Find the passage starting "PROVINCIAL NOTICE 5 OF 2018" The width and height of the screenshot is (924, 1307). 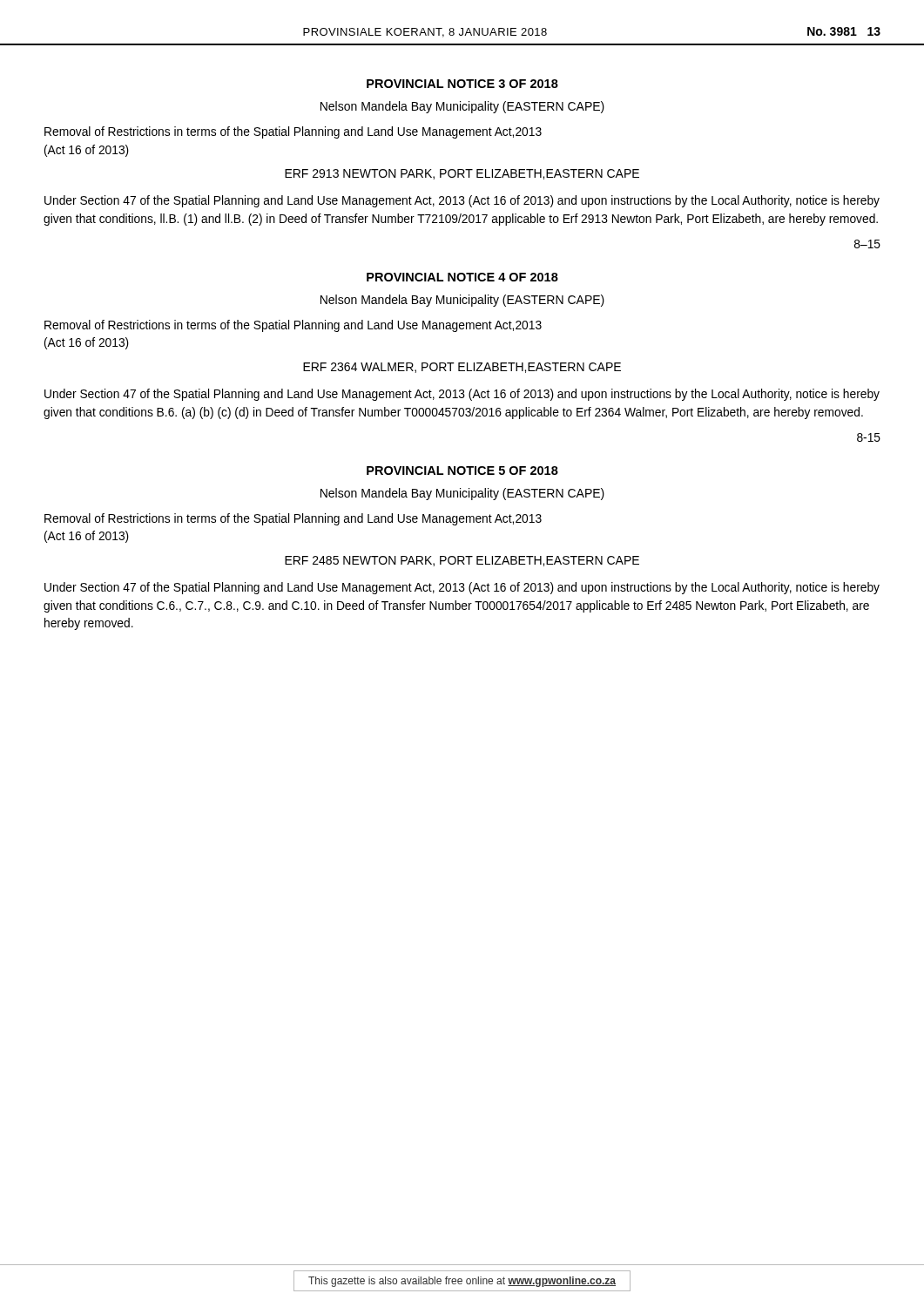(x=462, y=470)
